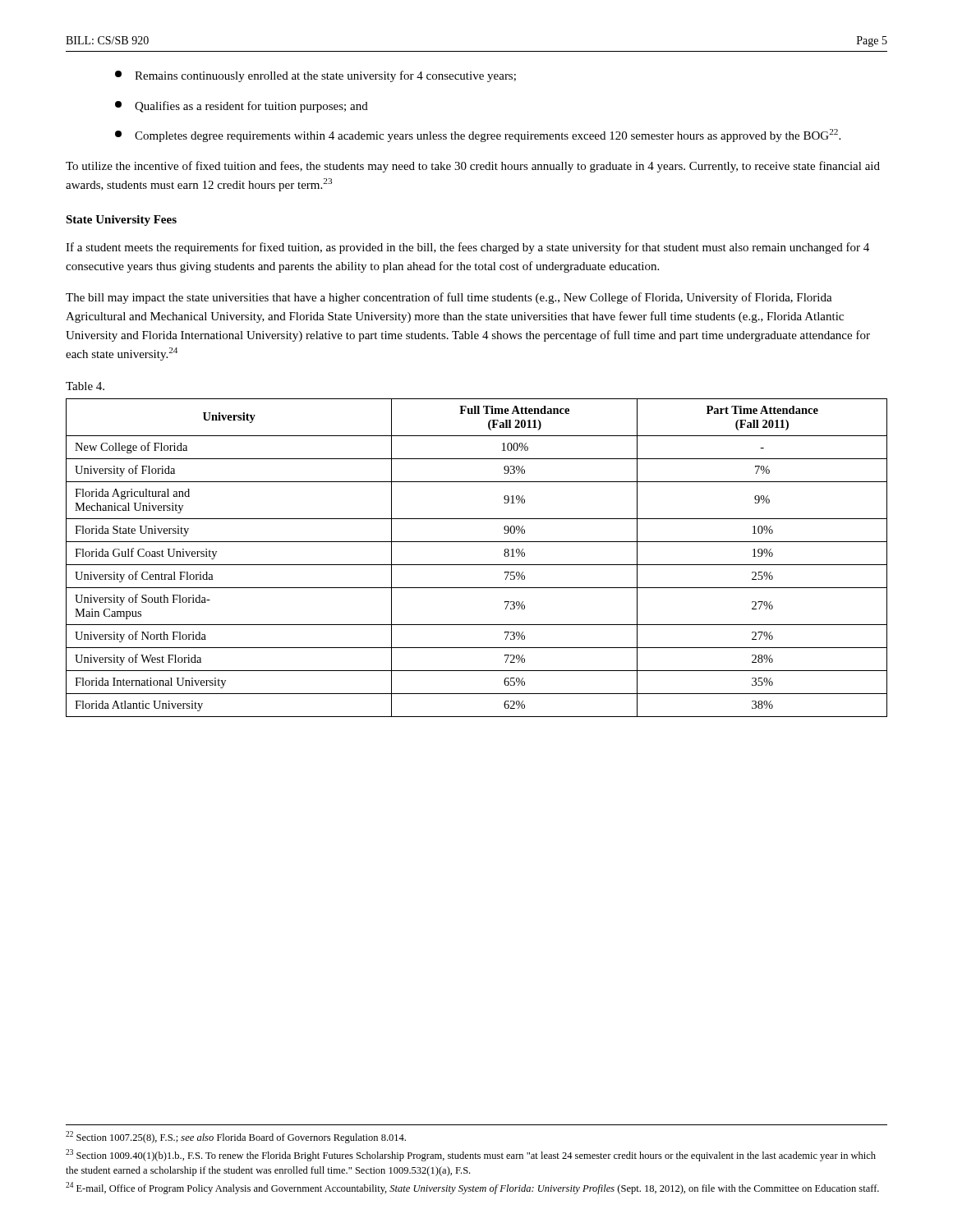Click on the text block with the text "If a student meets the"

click(468, 257)
